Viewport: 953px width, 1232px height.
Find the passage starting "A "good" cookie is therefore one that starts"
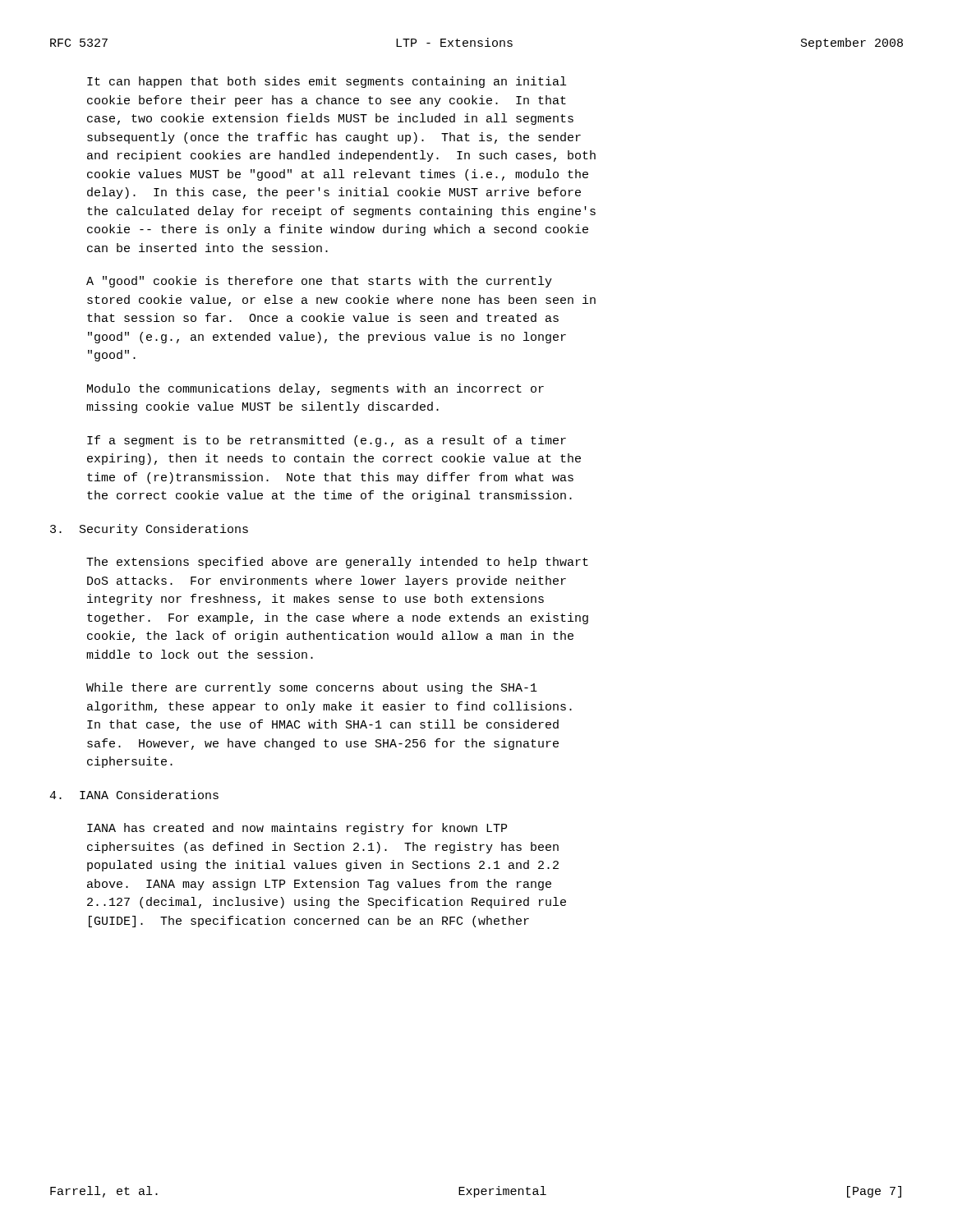(x=341, y=319)
